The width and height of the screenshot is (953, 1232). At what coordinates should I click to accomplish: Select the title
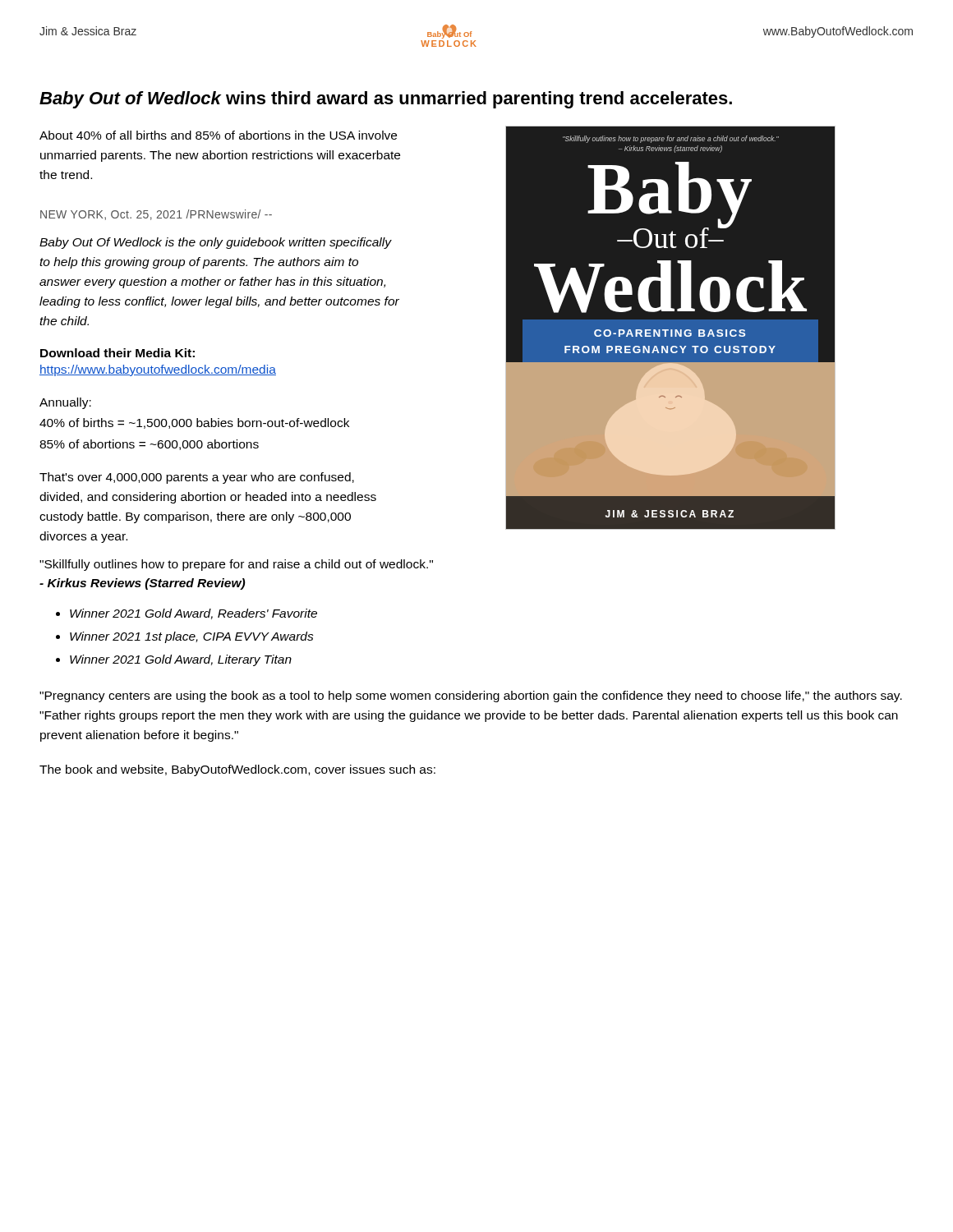coord(476,99)
